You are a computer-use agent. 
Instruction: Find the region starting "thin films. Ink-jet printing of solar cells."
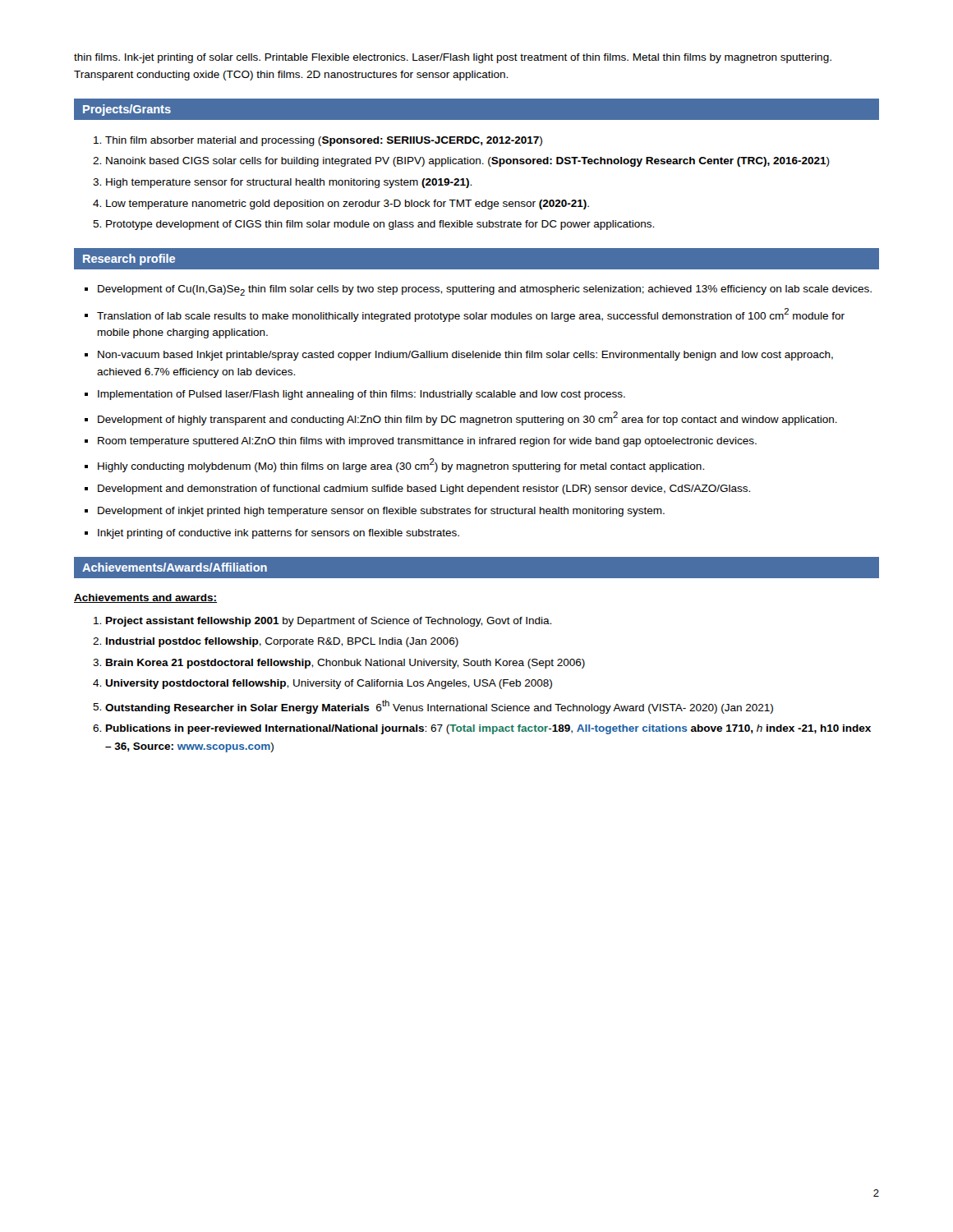[453, 66]
